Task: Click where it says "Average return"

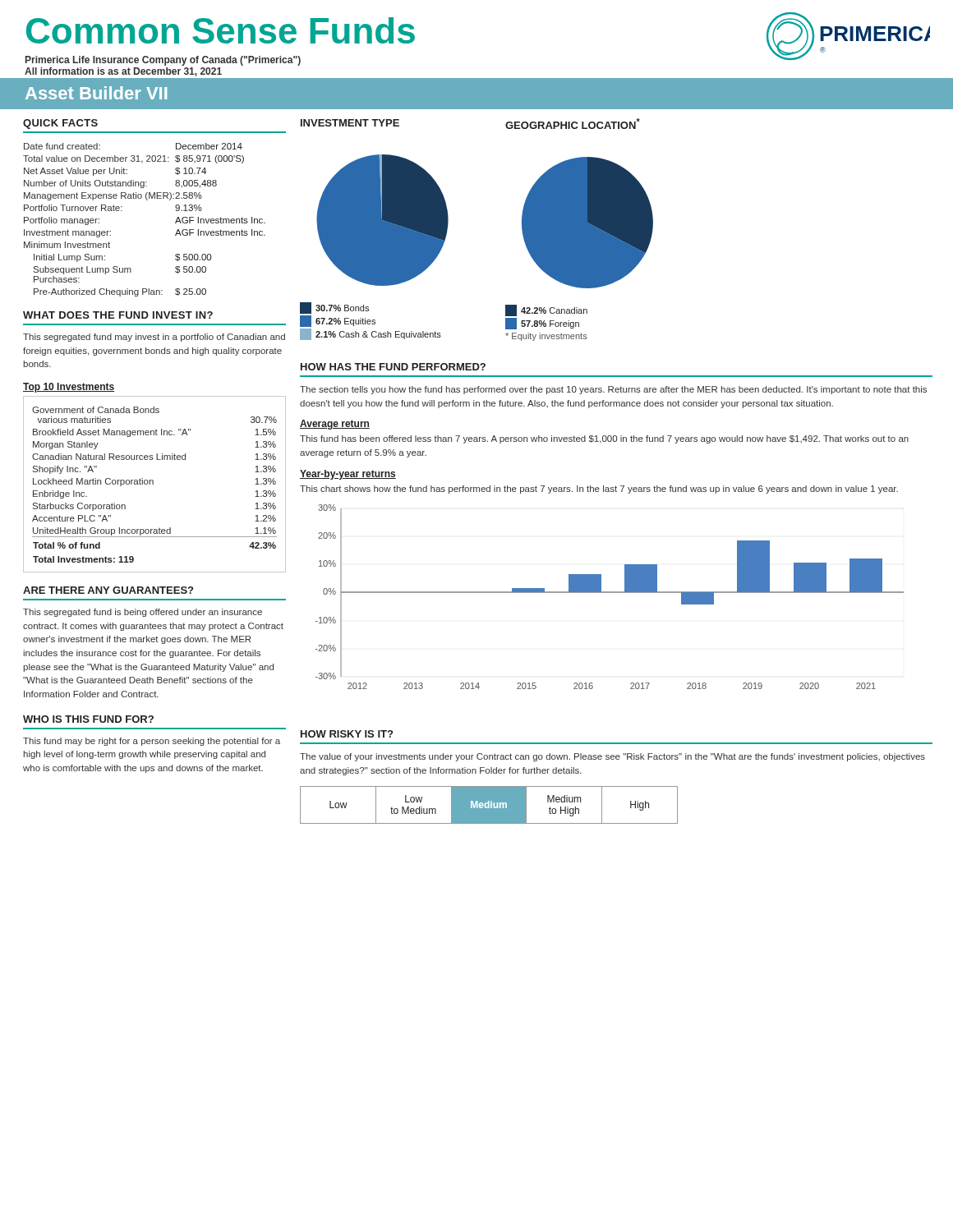Action: (x=335, y=424)
